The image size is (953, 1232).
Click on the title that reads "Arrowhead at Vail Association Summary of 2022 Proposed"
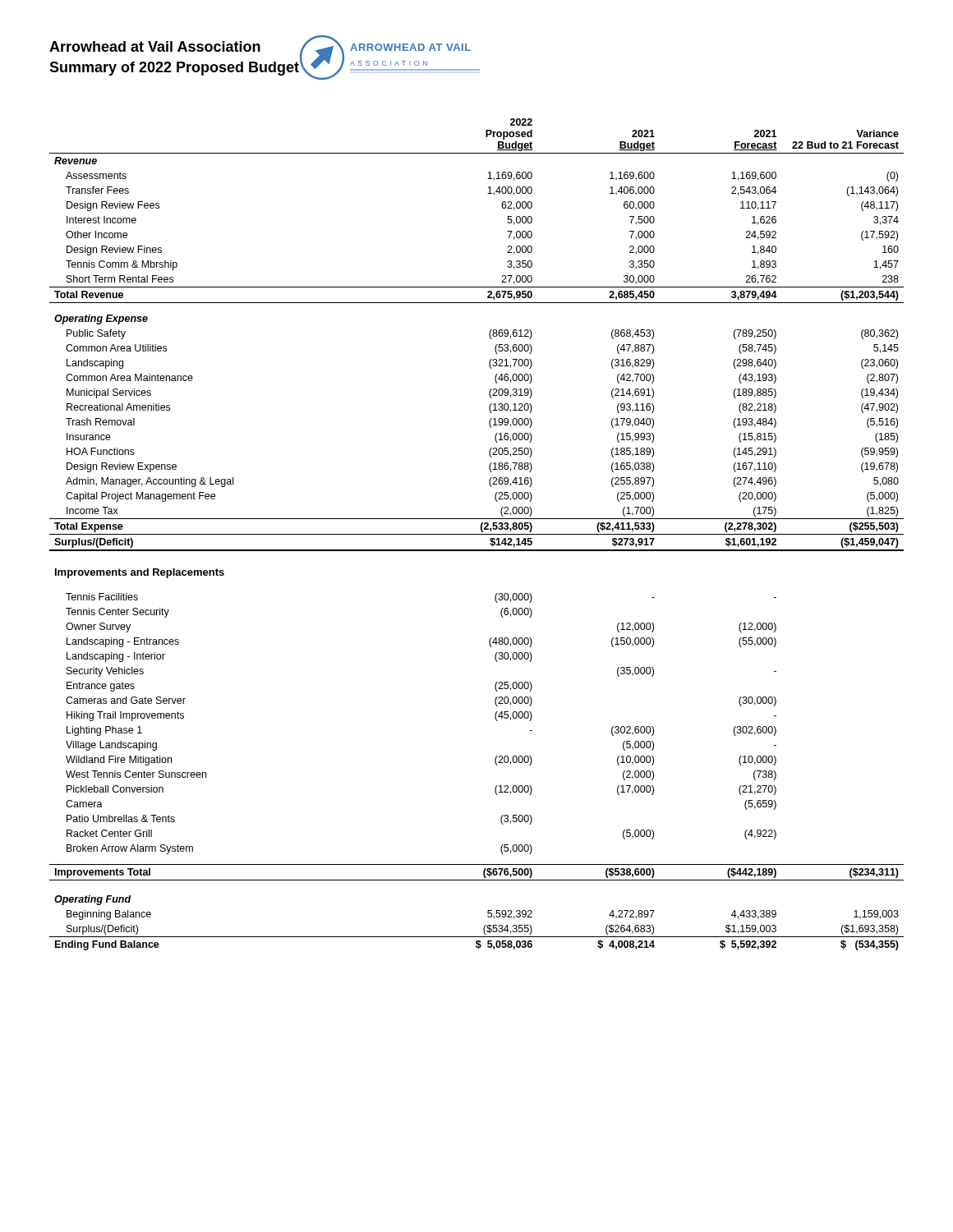265,58
